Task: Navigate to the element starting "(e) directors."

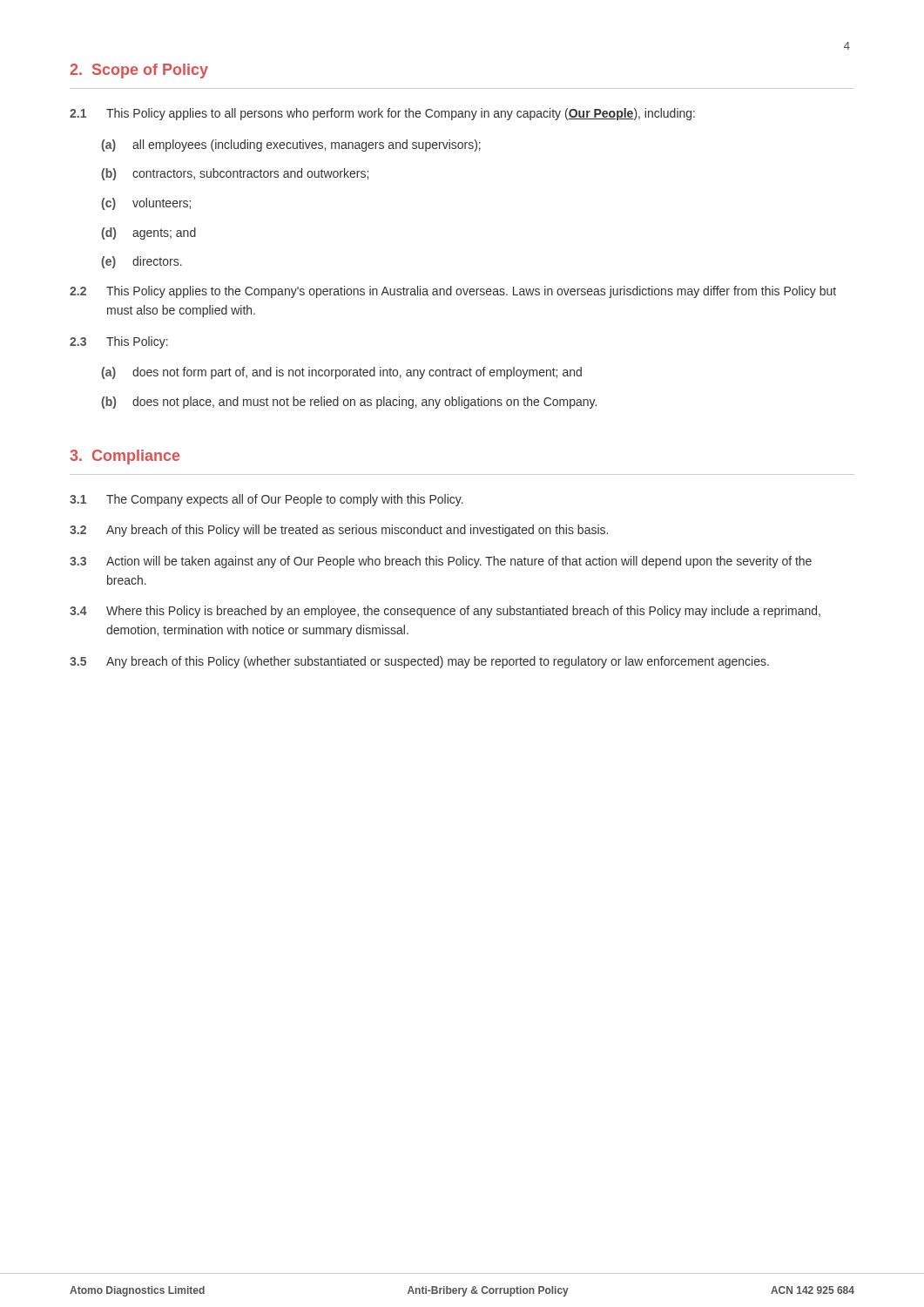Action: click(x=142, y=262)
